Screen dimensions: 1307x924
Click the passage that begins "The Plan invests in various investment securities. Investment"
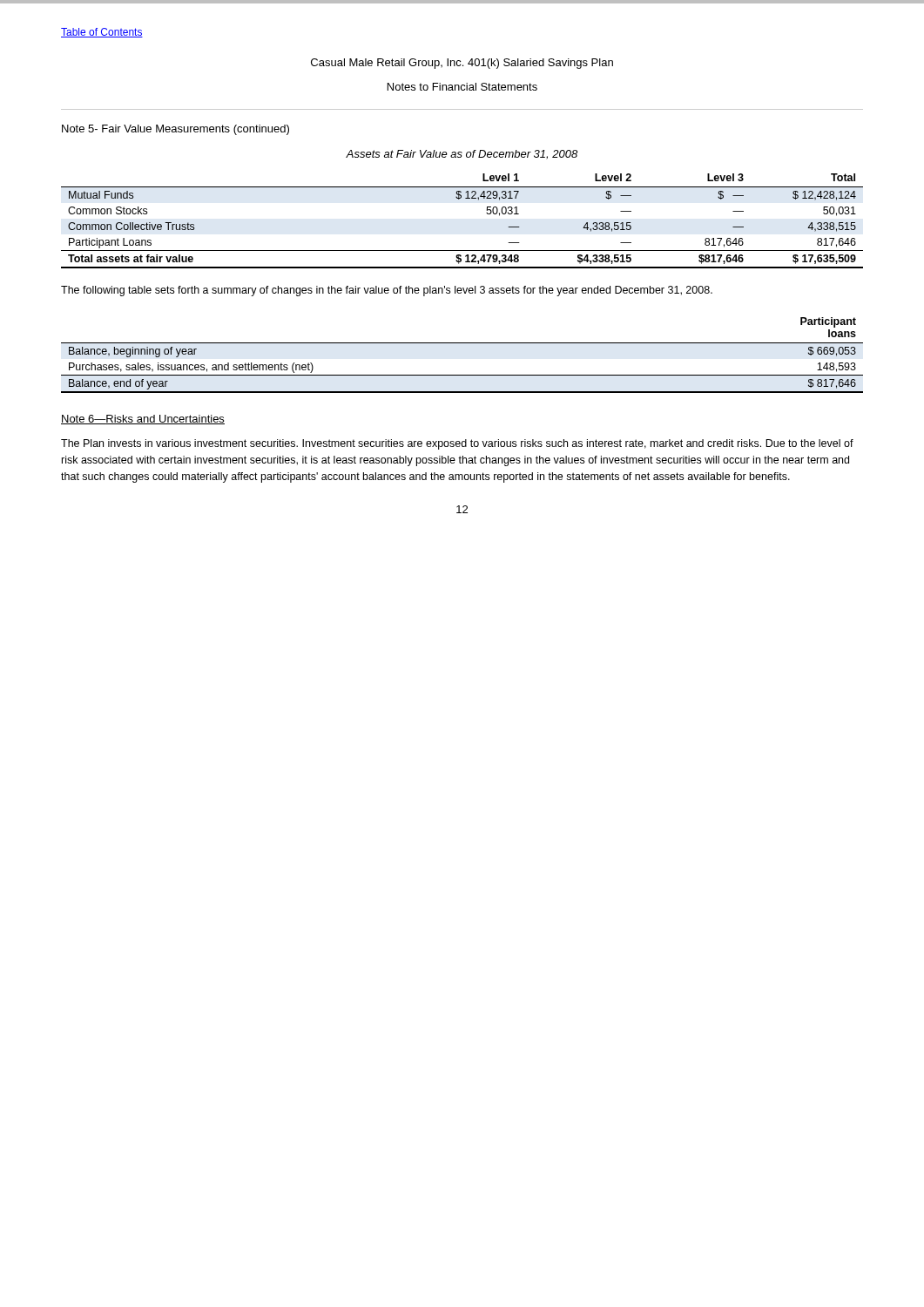click(457, 460)
